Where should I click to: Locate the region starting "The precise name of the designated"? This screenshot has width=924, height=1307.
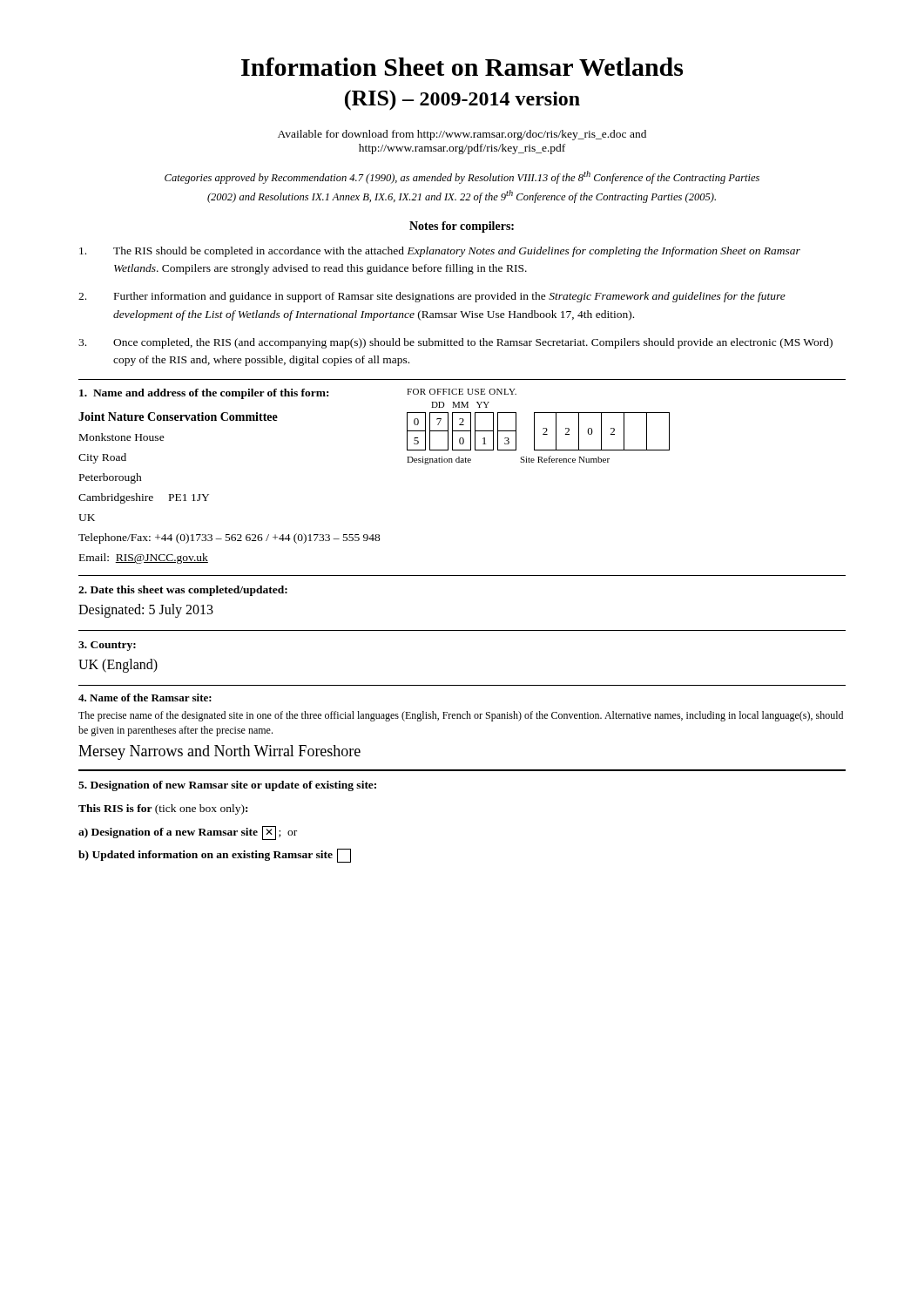[461, 723]
